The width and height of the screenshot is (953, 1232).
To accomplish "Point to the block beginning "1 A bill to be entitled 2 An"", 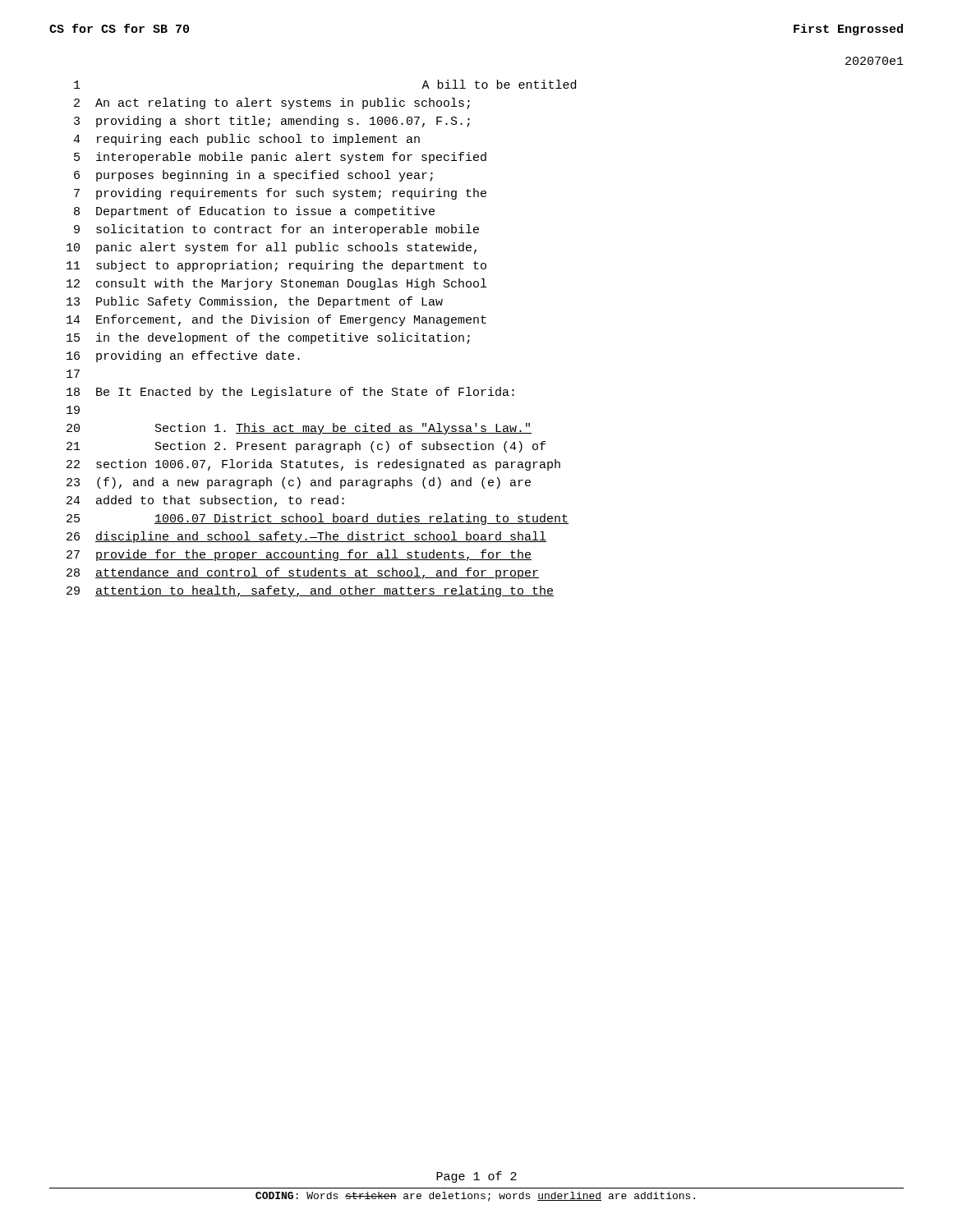I will tap(476, 339).
